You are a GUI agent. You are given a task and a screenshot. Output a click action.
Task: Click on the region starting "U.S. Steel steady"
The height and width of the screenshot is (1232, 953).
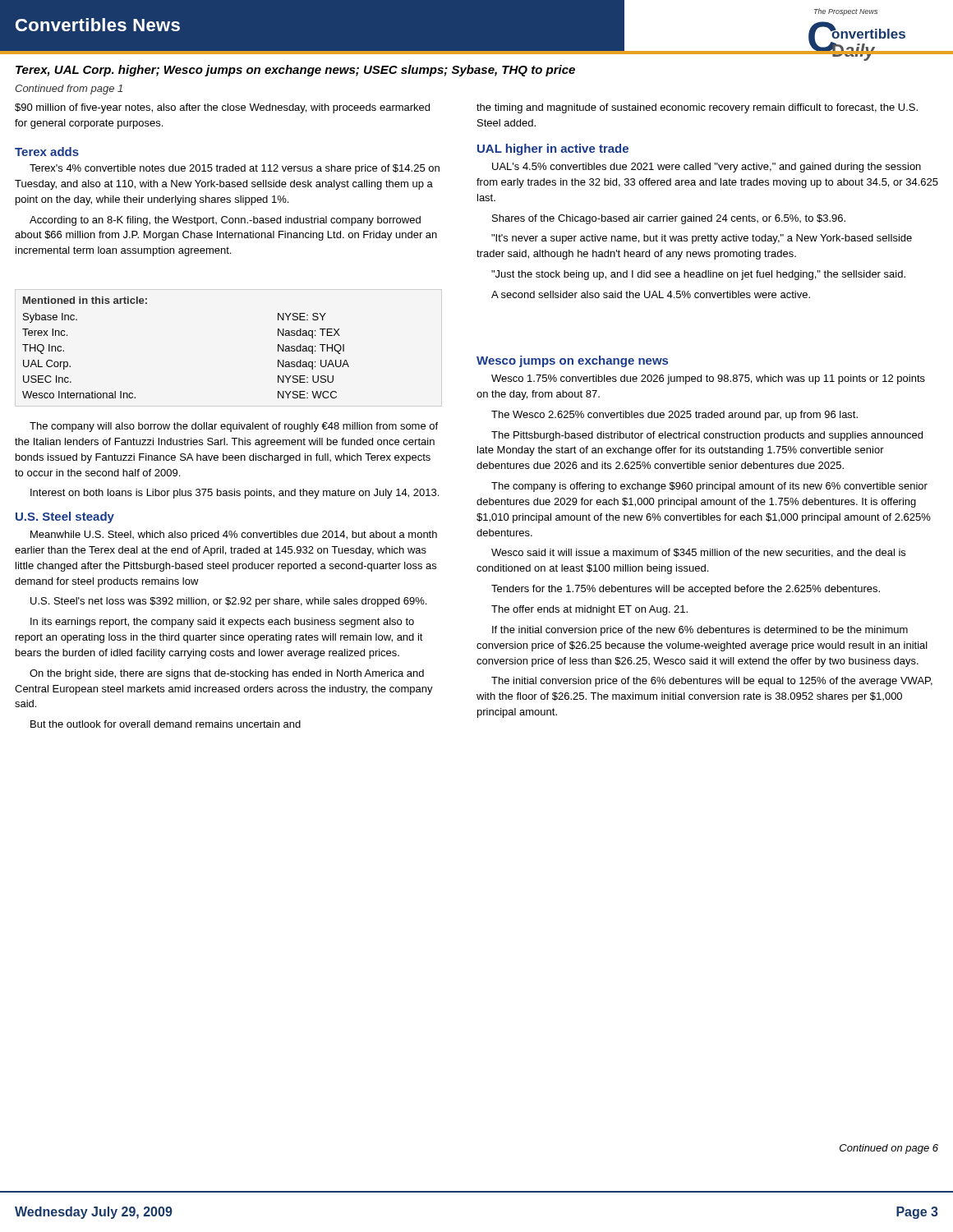pos(64,516)
